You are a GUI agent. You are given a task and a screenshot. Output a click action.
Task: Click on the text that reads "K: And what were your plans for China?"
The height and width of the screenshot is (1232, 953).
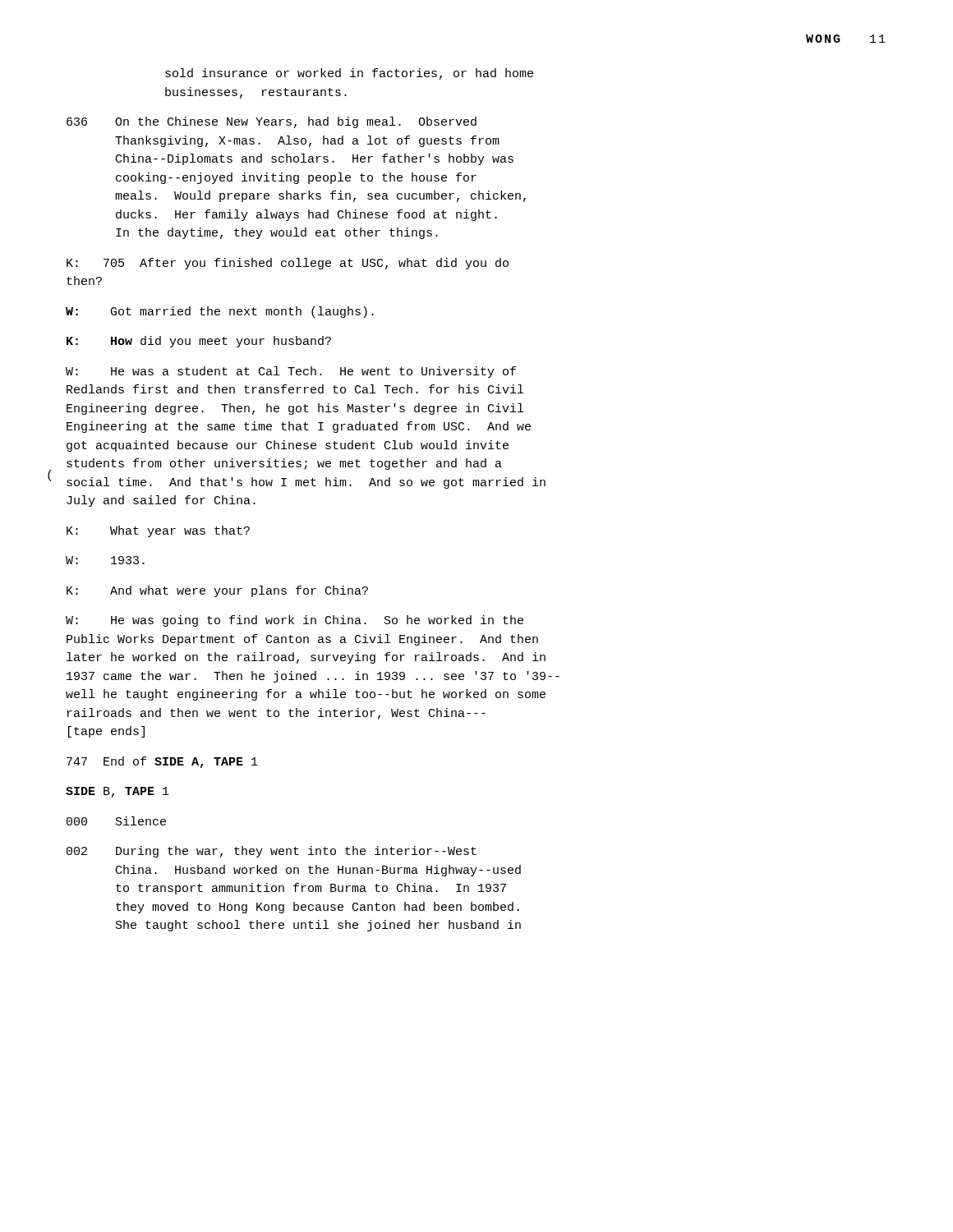(x=217, y=591)
